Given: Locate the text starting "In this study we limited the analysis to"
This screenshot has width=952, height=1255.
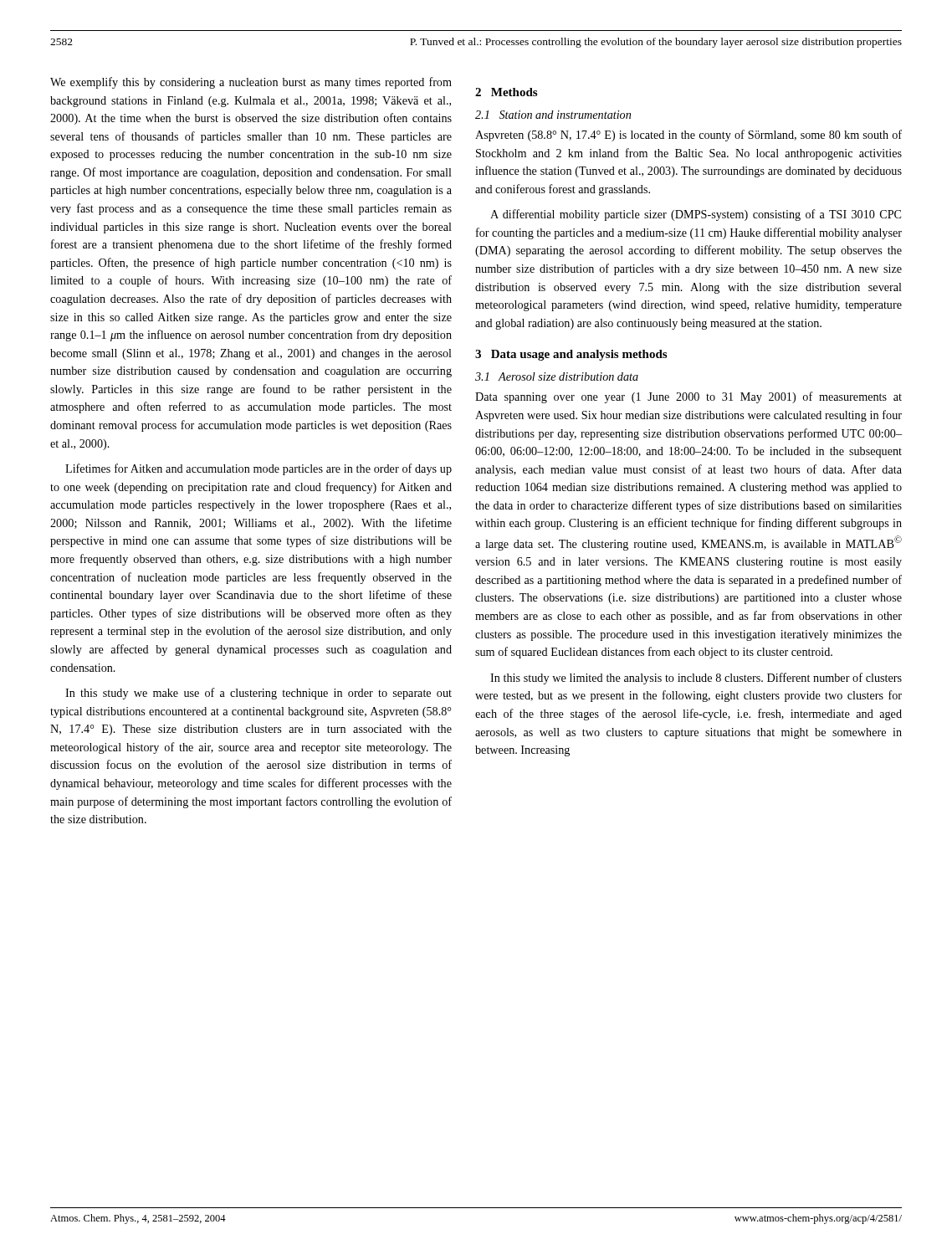Looking at the screenshot, I should pyautogui.click(x=688, y=714).
